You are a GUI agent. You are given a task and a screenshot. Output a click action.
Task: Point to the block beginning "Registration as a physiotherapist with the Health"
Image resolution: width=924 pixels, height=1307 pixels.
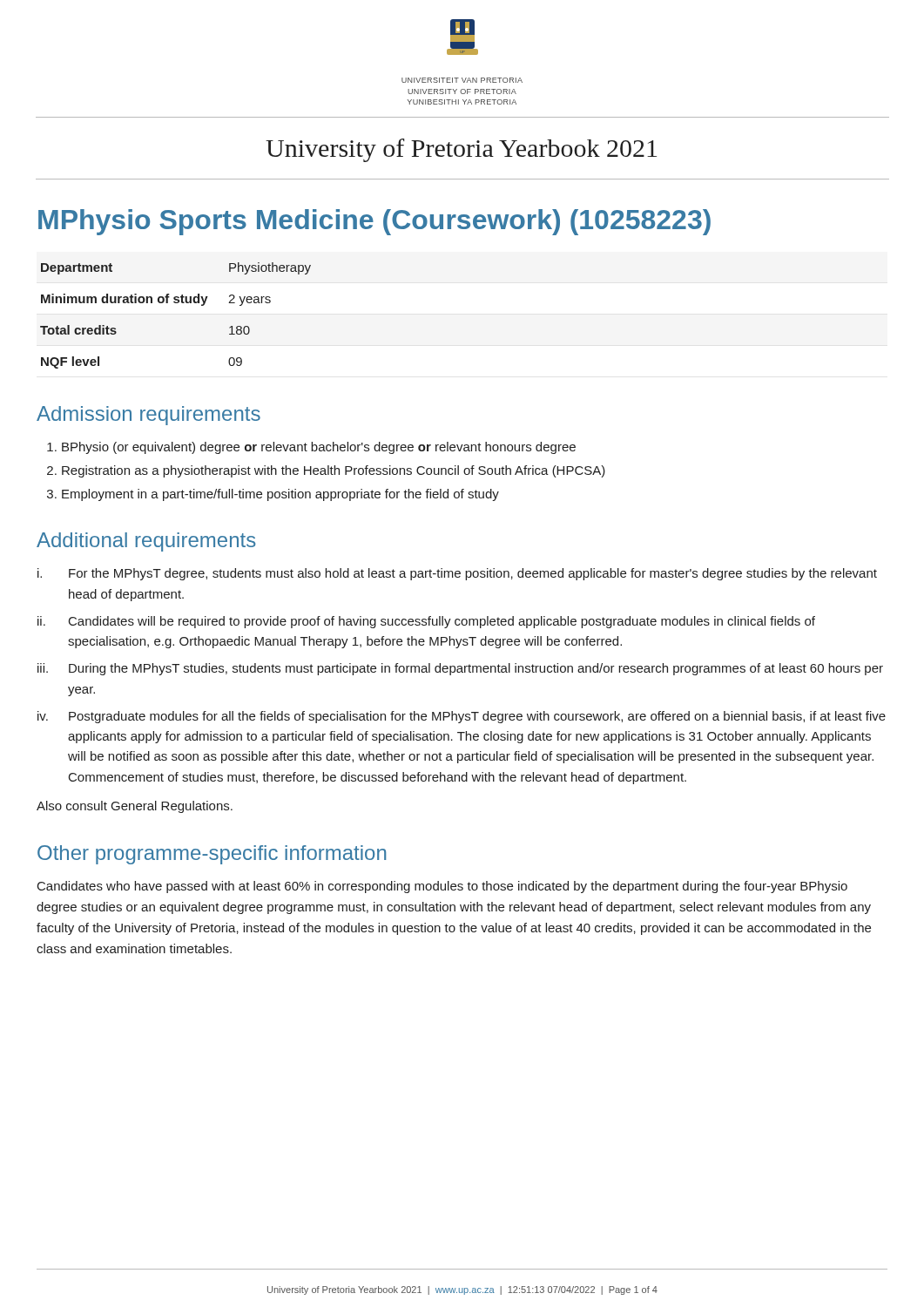coord(333,470)
